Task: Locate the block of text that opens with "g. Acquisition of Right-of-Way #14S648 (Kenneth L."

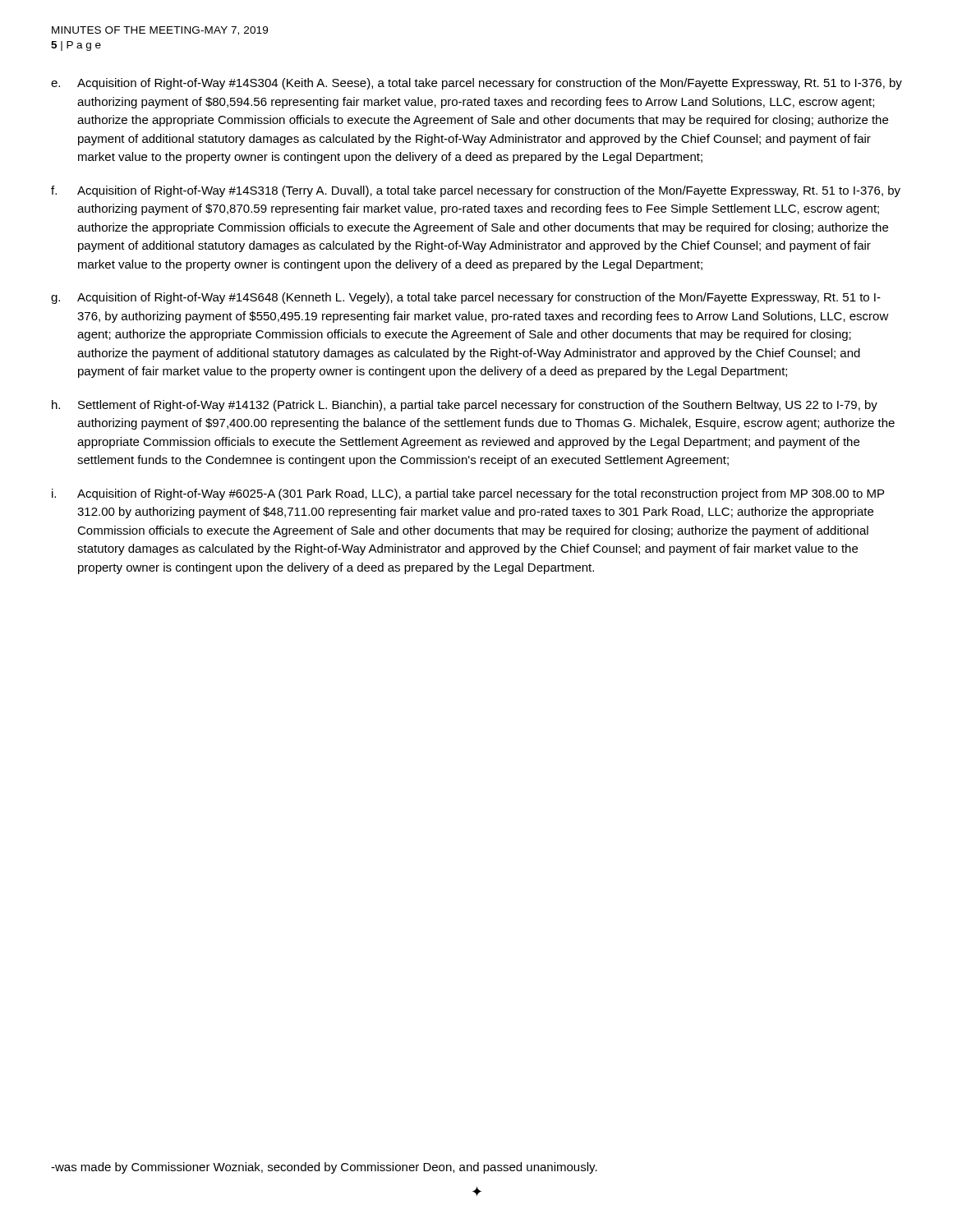Action: [x=476, y=334]
